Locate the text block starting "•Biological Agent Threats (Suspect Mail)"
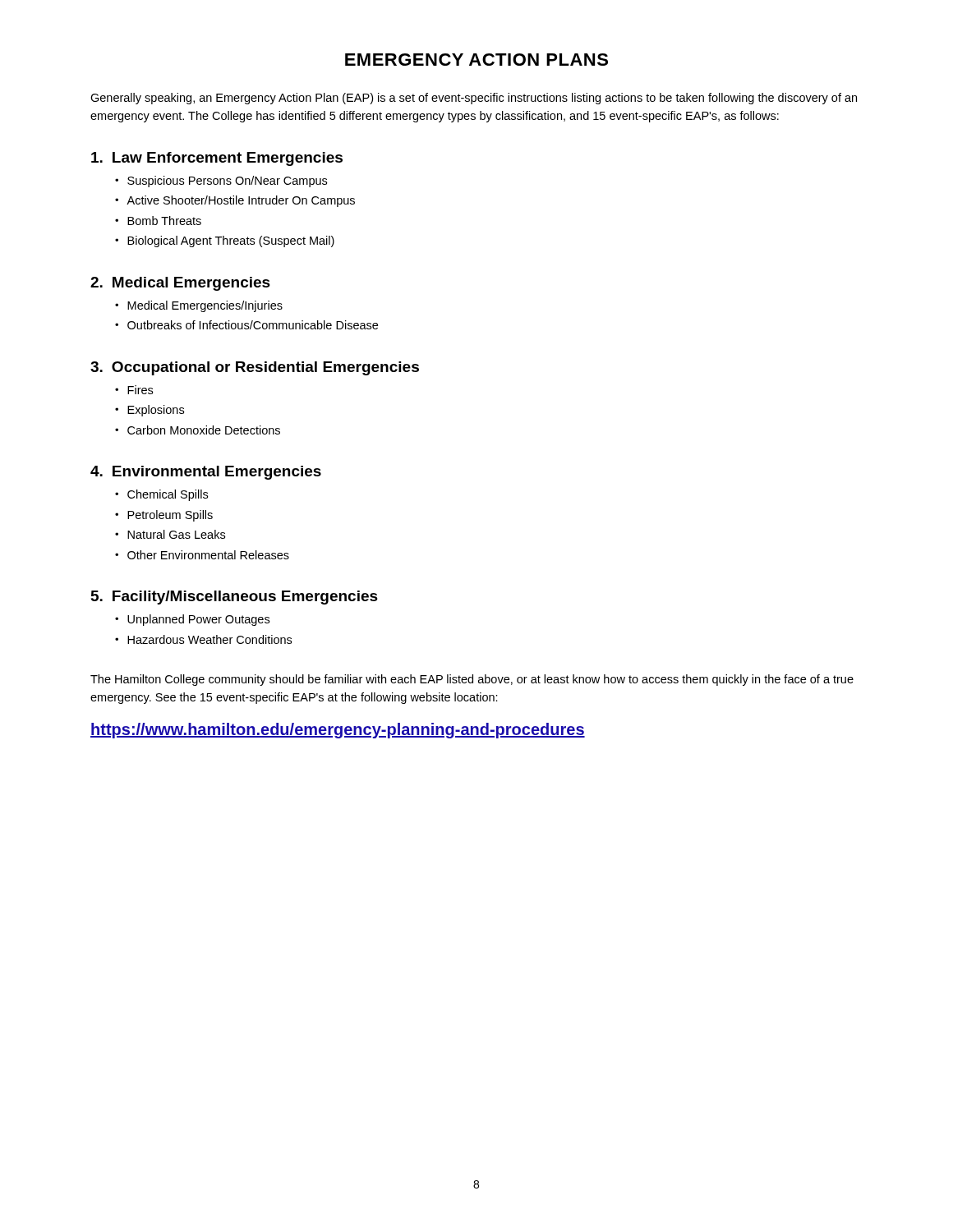The height and width of the screenshot is (1232, 953). click(x=225, y=241)
